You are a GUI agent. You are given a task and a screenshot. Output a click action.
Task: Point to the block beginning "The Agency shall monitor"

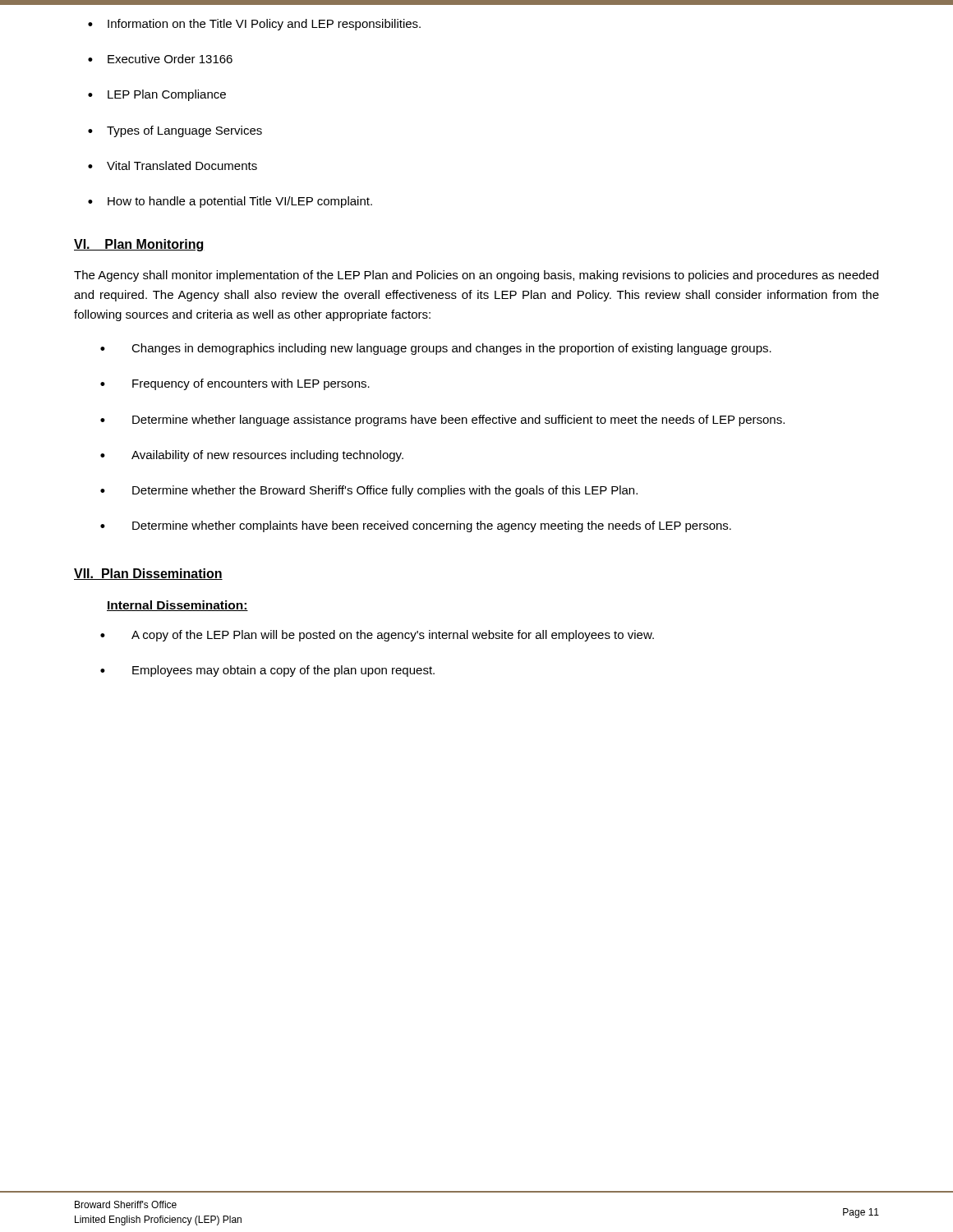[476, 295]
